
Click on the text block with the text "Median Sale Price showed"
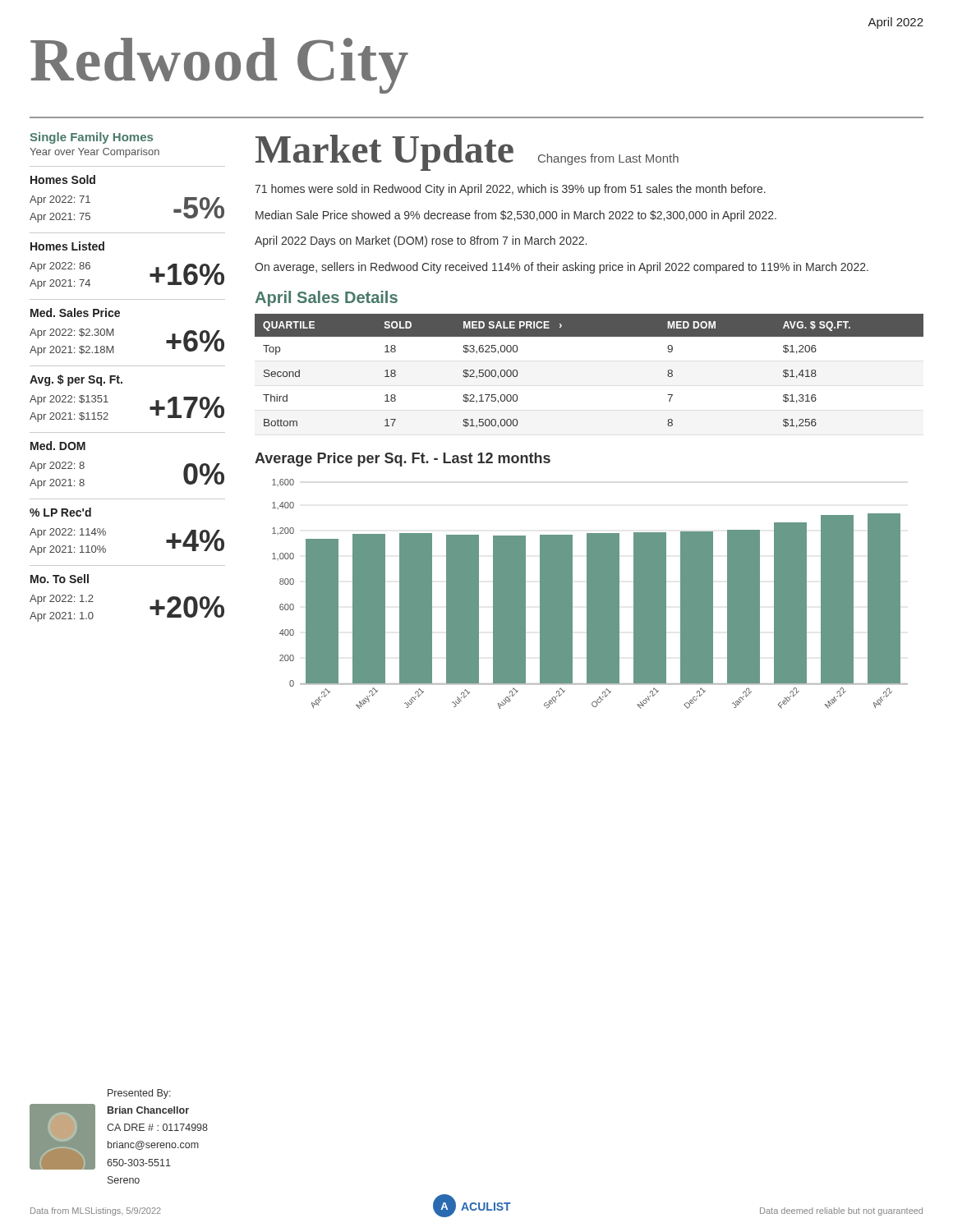pos(516,215)
